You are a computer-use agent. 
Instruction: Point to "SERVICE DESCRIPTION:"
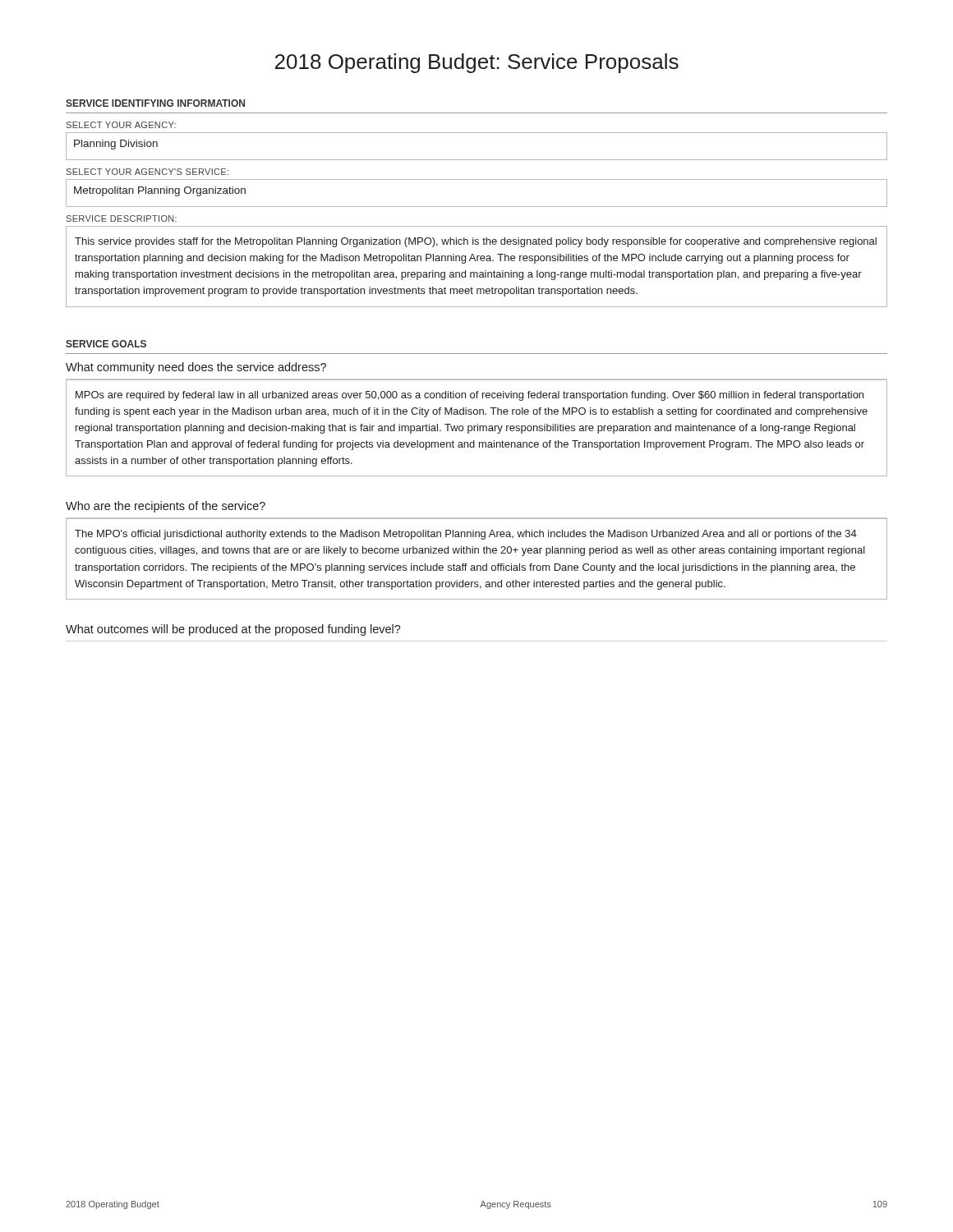(x=122, y=218)
